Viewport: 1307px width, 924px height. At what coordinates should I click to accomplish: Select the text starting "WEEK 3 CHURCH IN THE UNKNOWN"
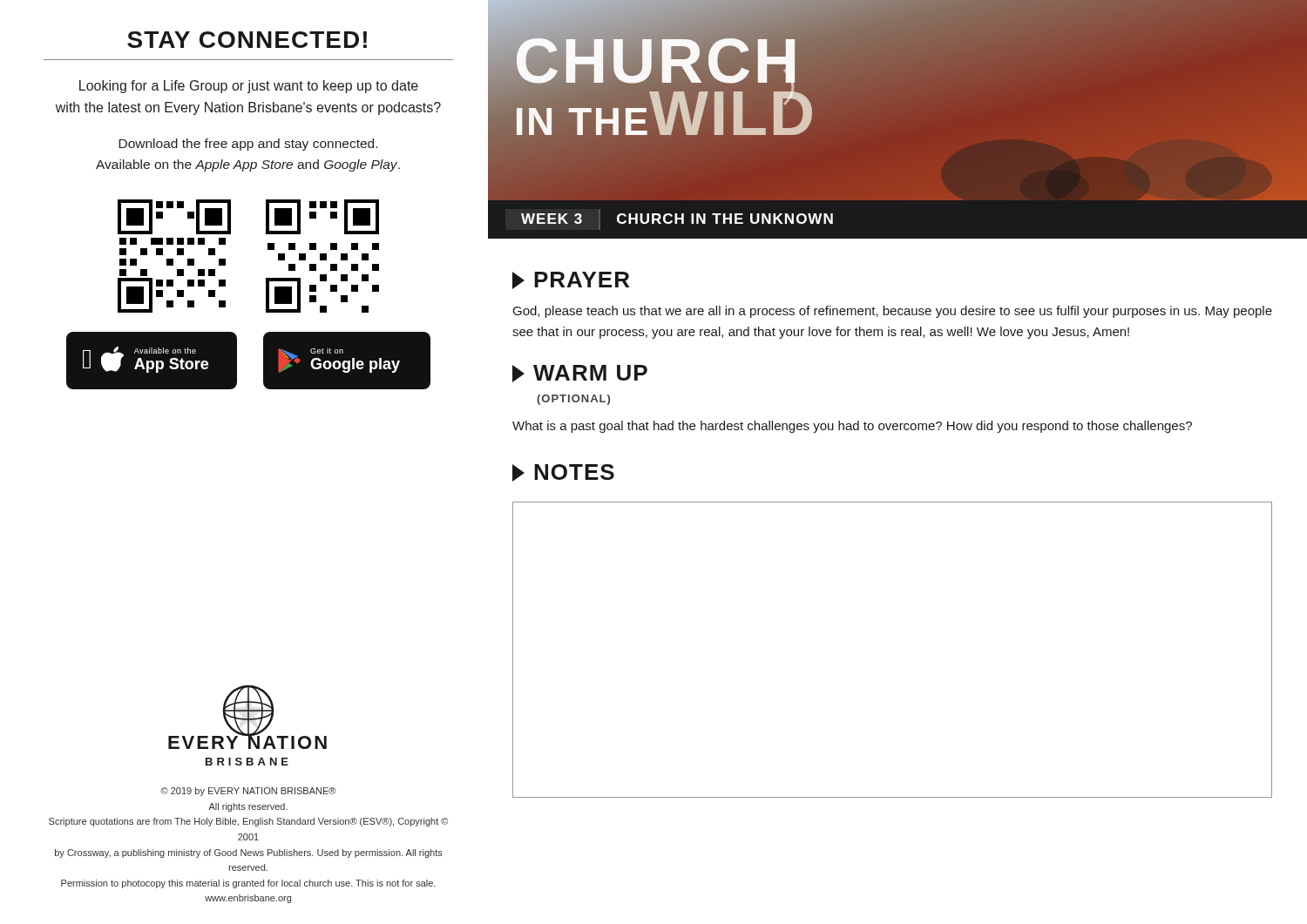point(678,219)
